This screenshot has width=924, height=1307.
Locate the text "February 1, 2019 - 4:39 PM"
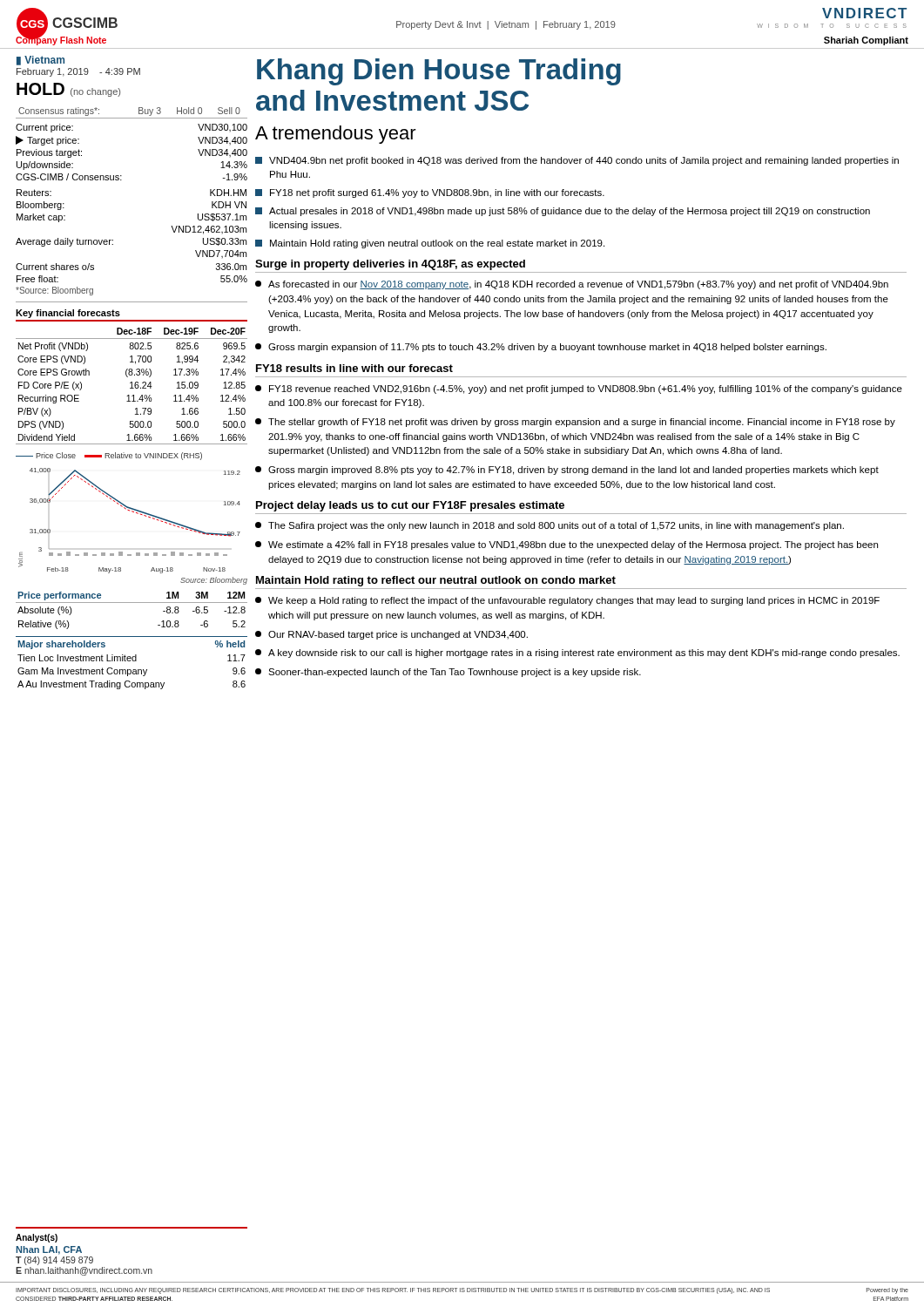(78, 71)
